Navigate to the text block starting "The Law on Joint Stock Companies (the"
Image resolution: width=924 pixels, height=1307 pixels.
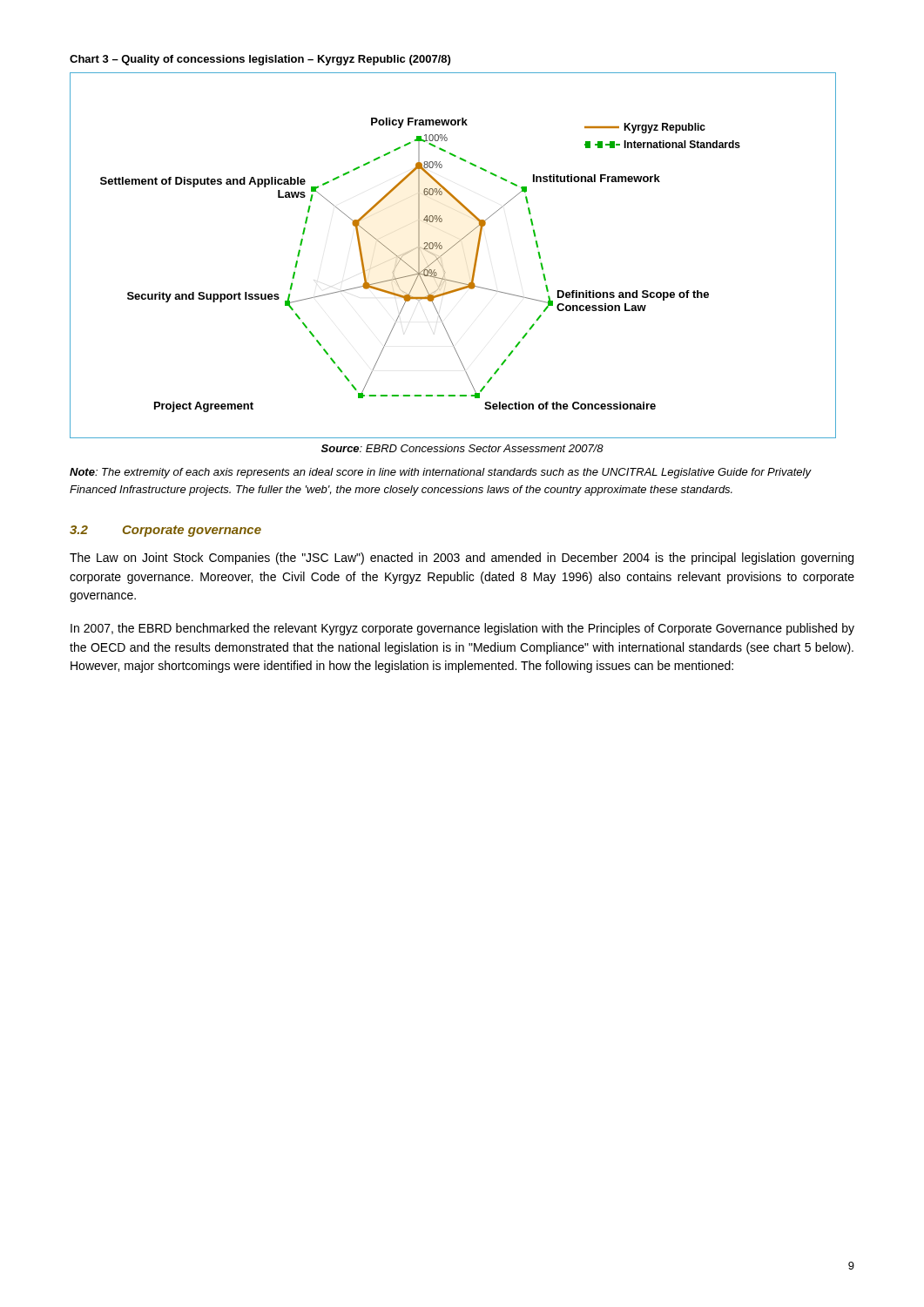[462, 577]
